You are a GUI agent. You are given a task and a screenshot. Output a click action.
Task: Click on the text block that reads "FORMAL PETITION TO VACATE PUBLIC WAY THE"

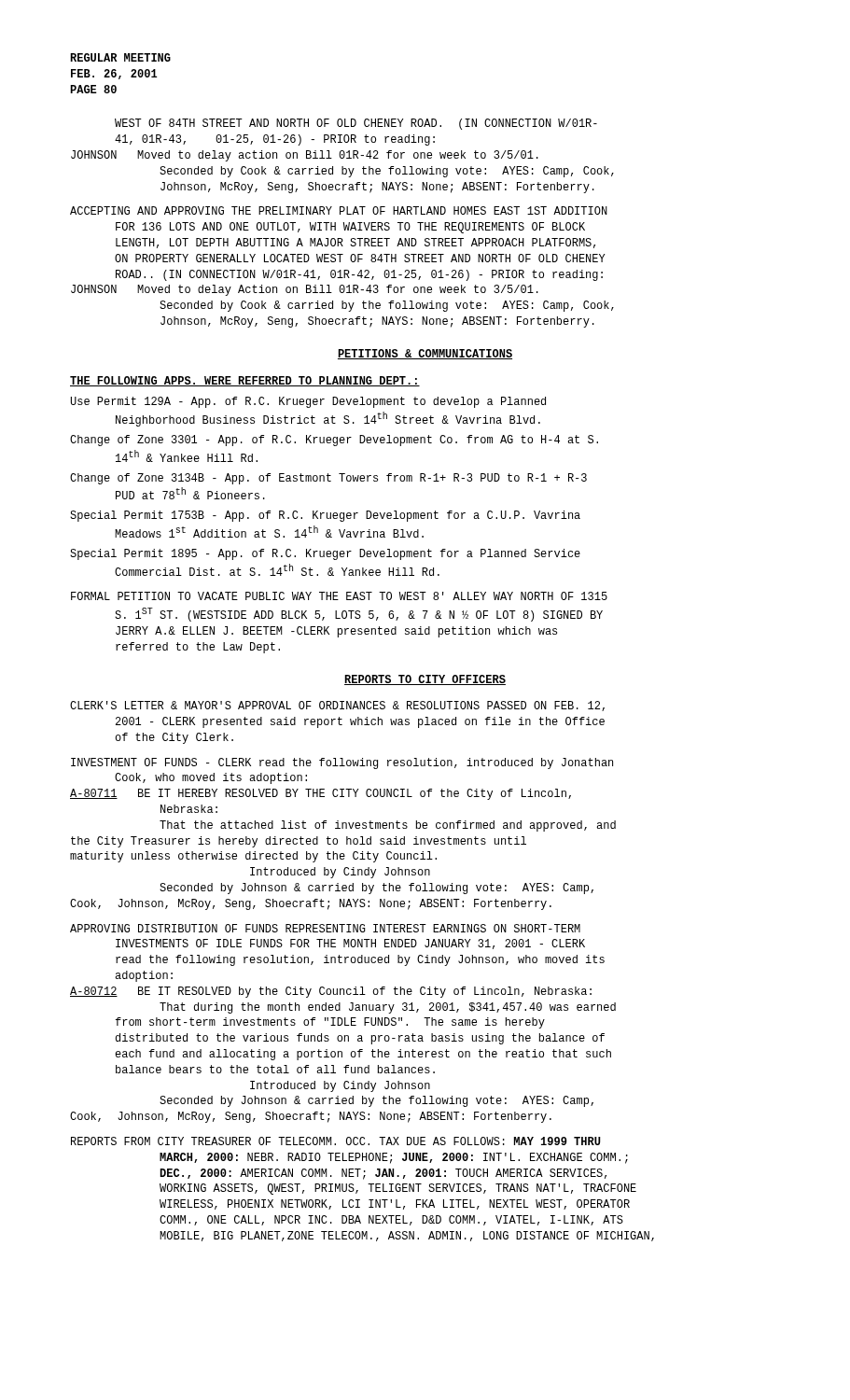pos(425,623)
